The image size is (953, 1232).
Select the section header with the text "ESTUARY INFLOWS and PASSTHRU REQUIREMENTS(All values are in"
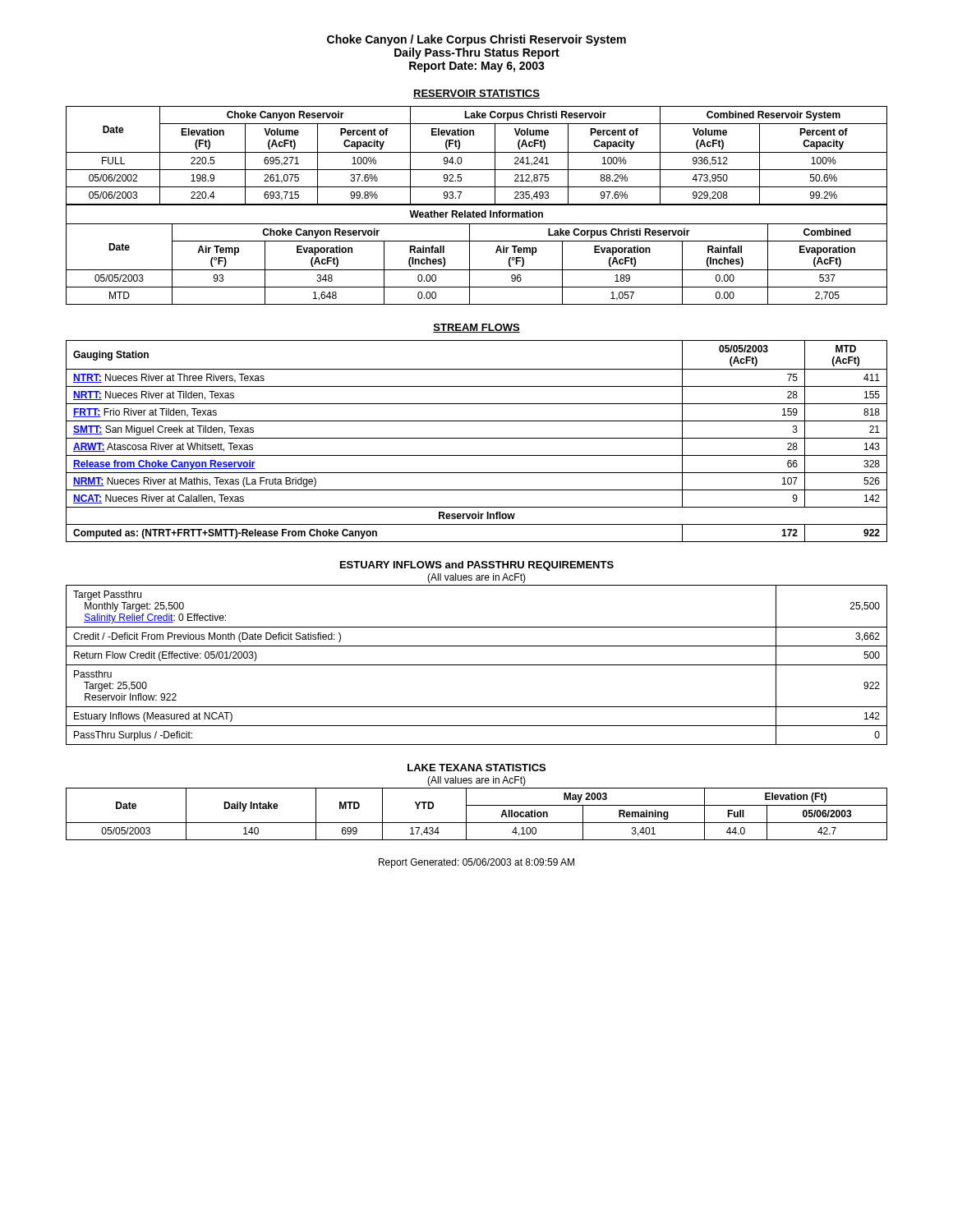[x=476, y=571]
